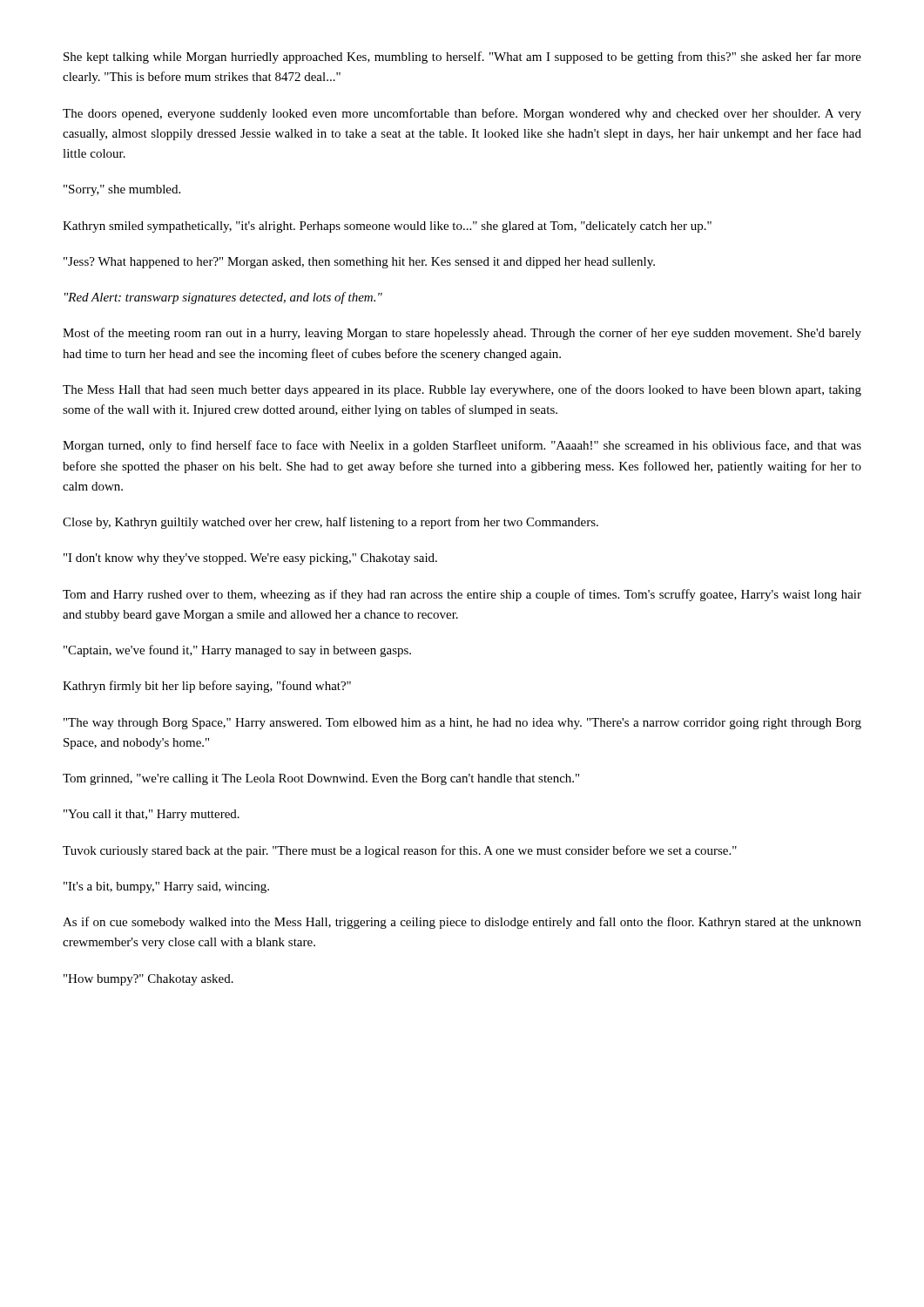Navigate to the passage starting ""The way through"

click(x=462, y=732)
